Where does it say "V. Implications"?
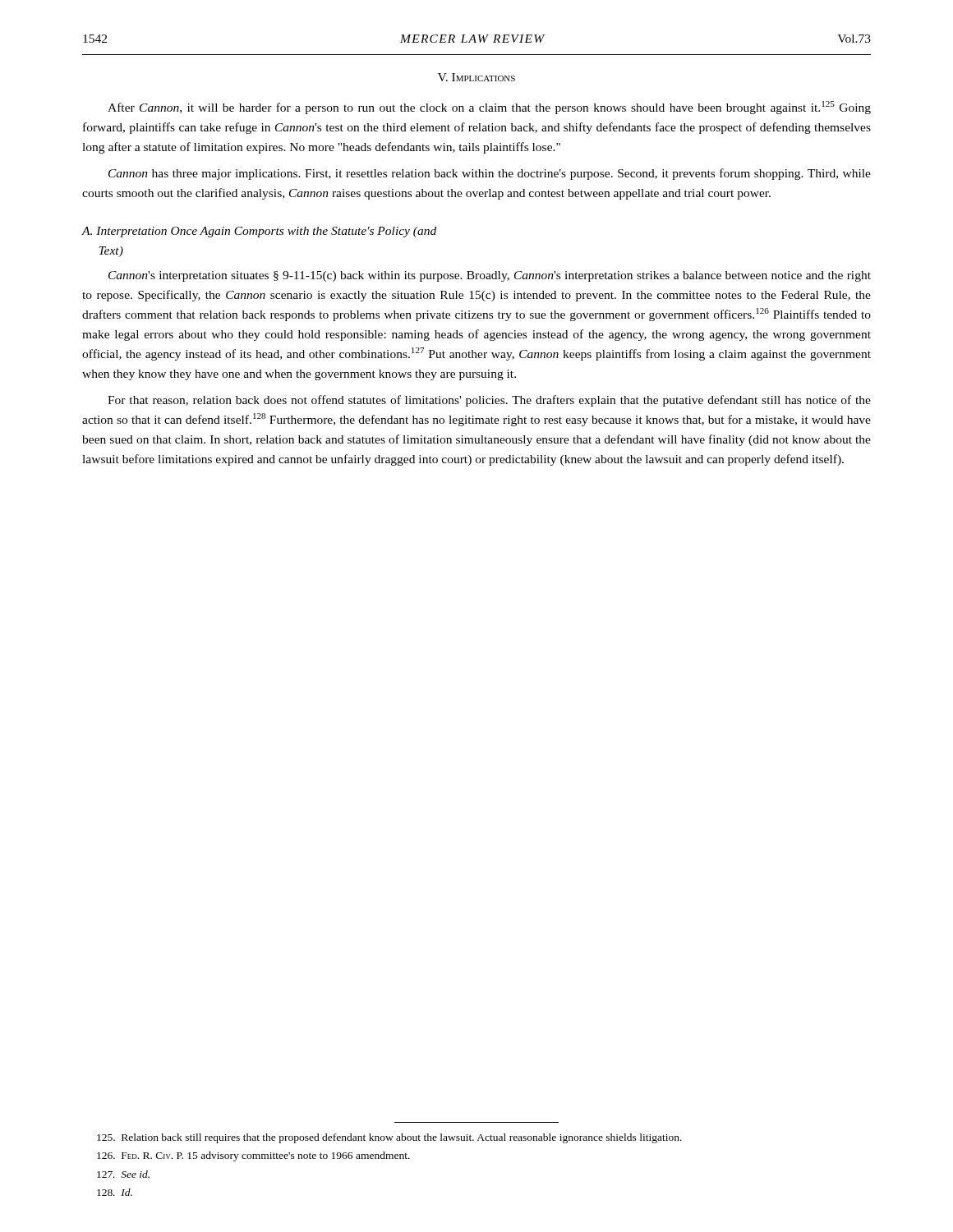Screen dimensions: 1232x953 pos(476,77)
